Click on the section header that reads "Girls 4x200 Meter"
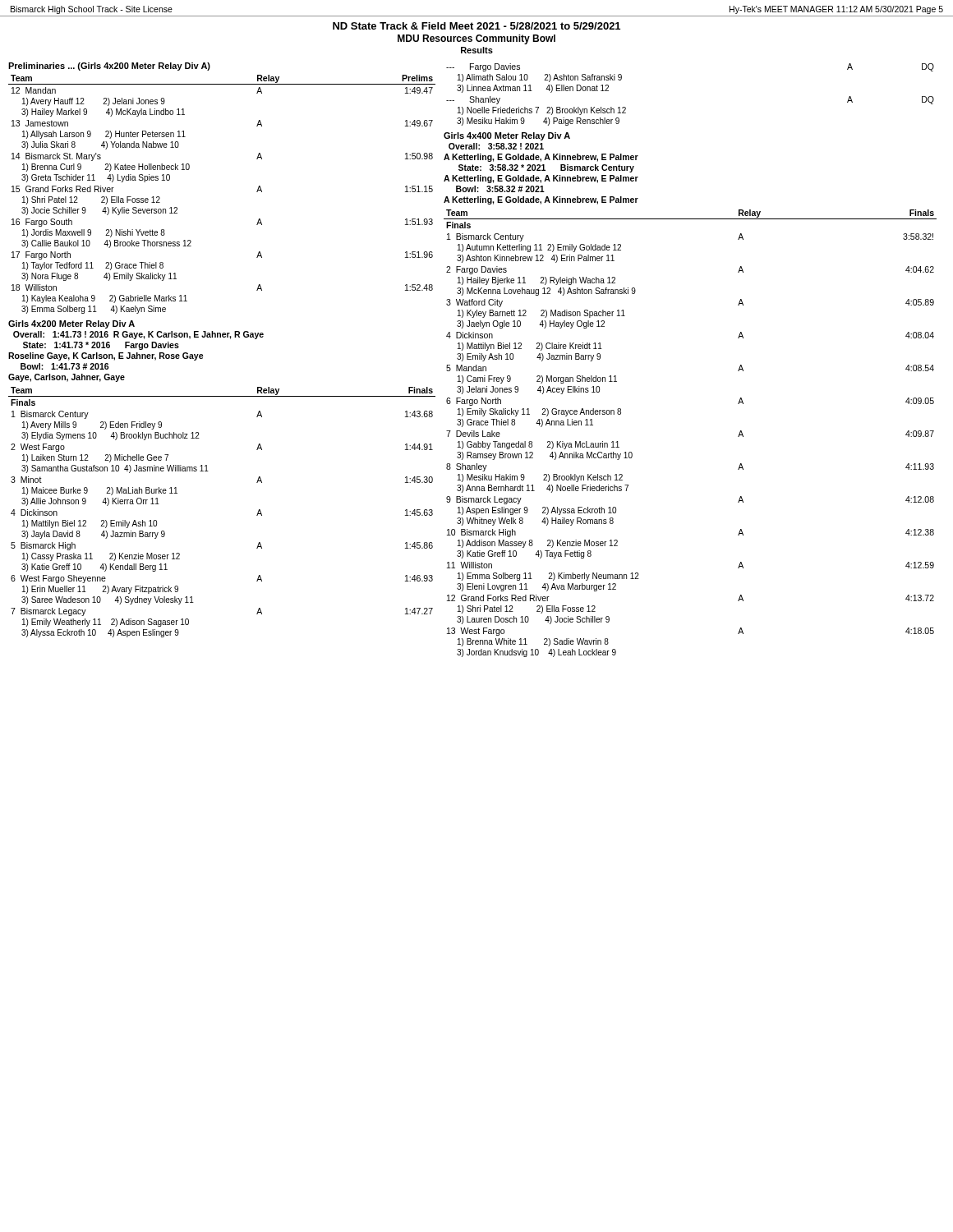The image size is (953, 1232). 72,324
